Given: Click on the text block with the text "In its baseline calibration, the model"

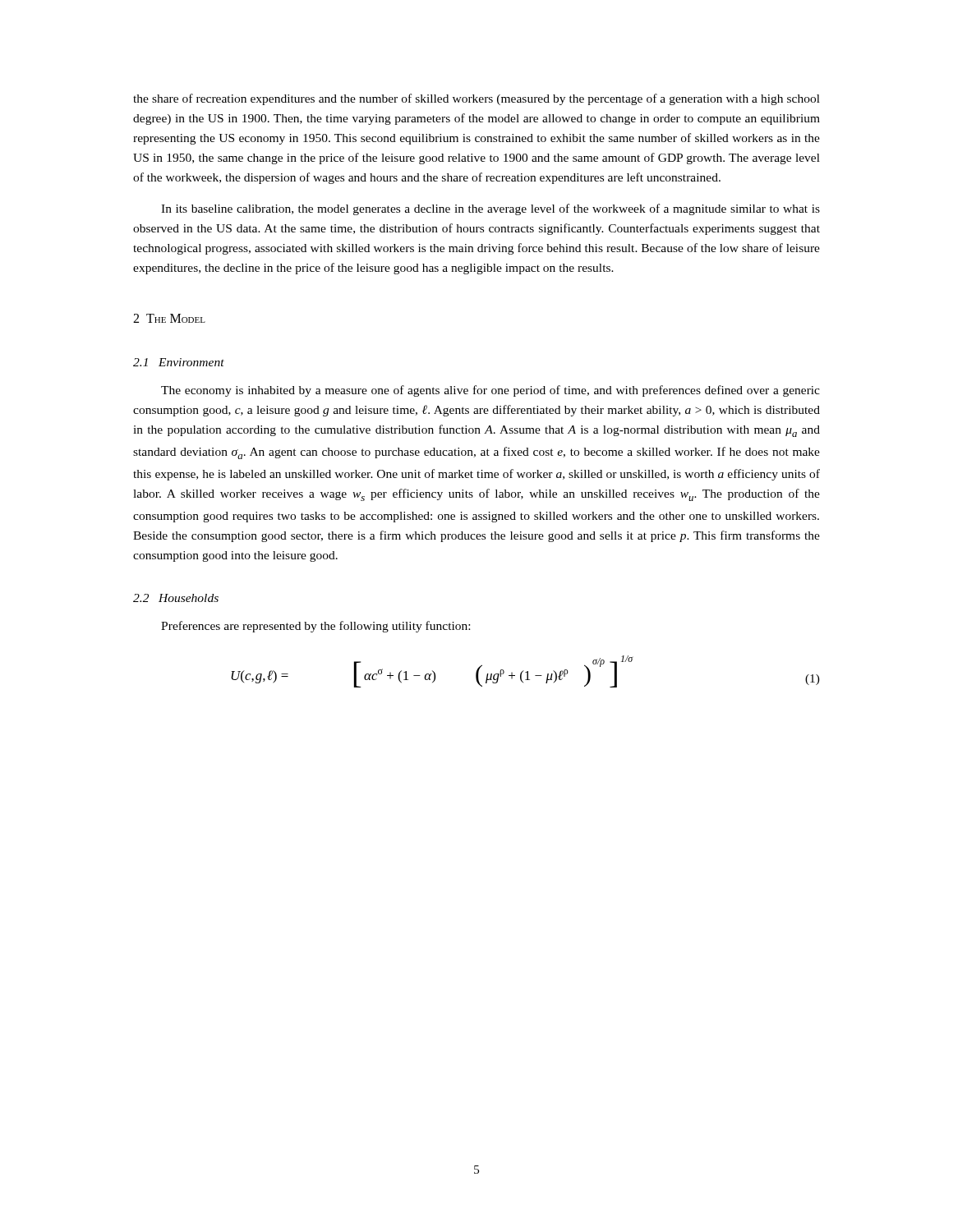Looking at the screenshot, I should [476, 238].
